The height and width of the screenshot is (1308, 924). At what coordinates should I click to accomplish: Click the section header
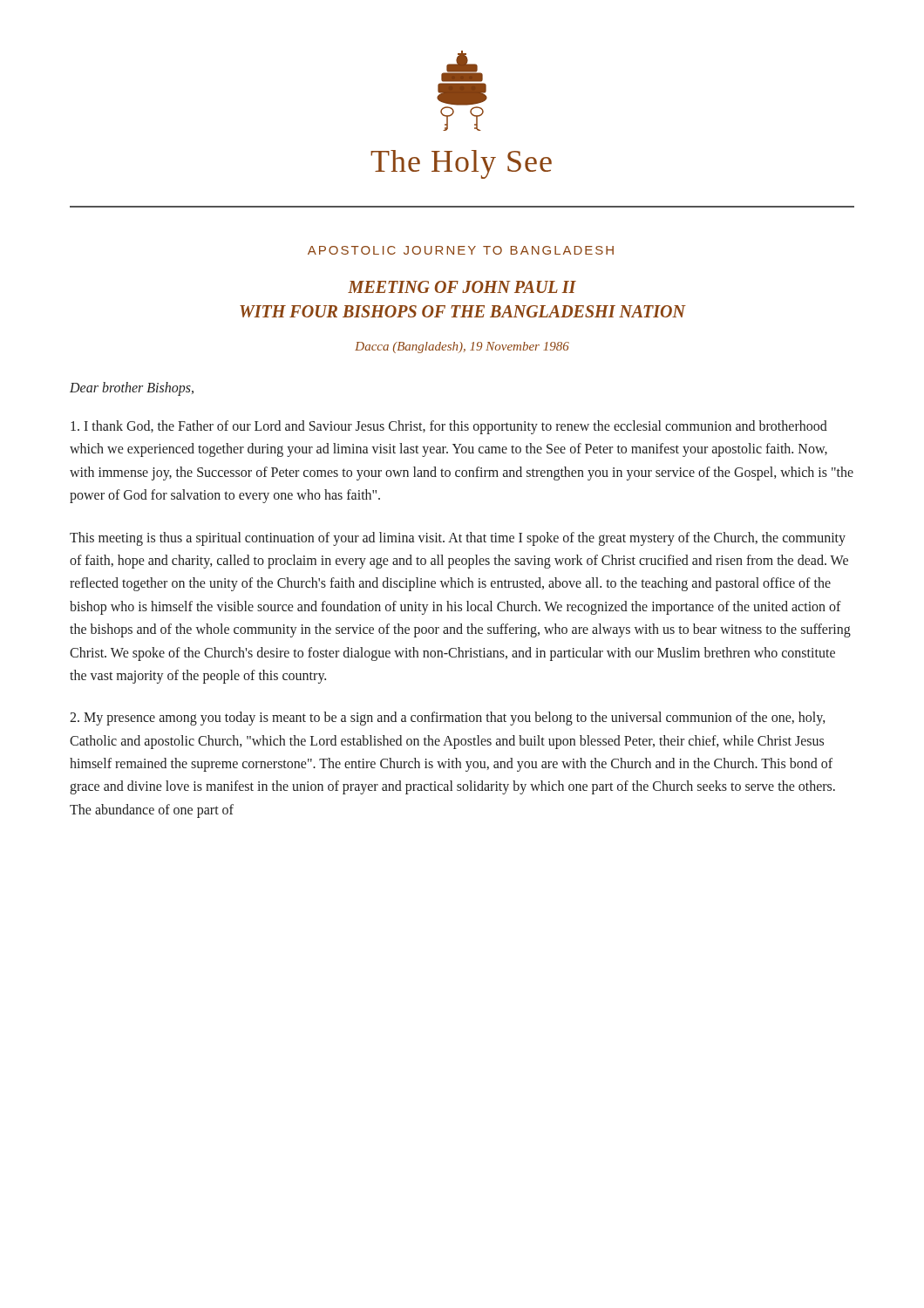click(x=462, y=250)
